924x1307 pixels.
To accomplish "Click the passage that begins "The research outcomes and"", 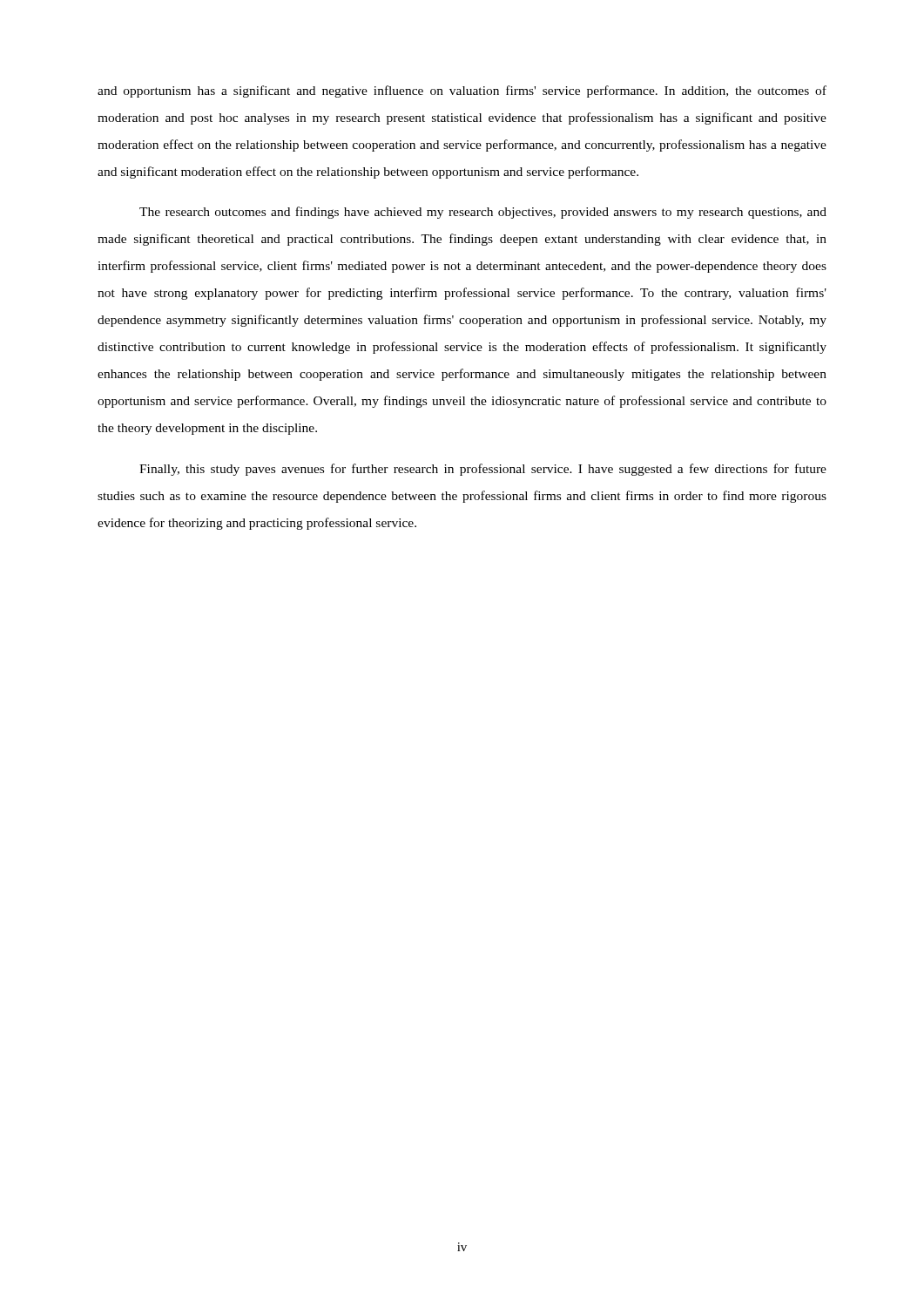I will [462, 319].
